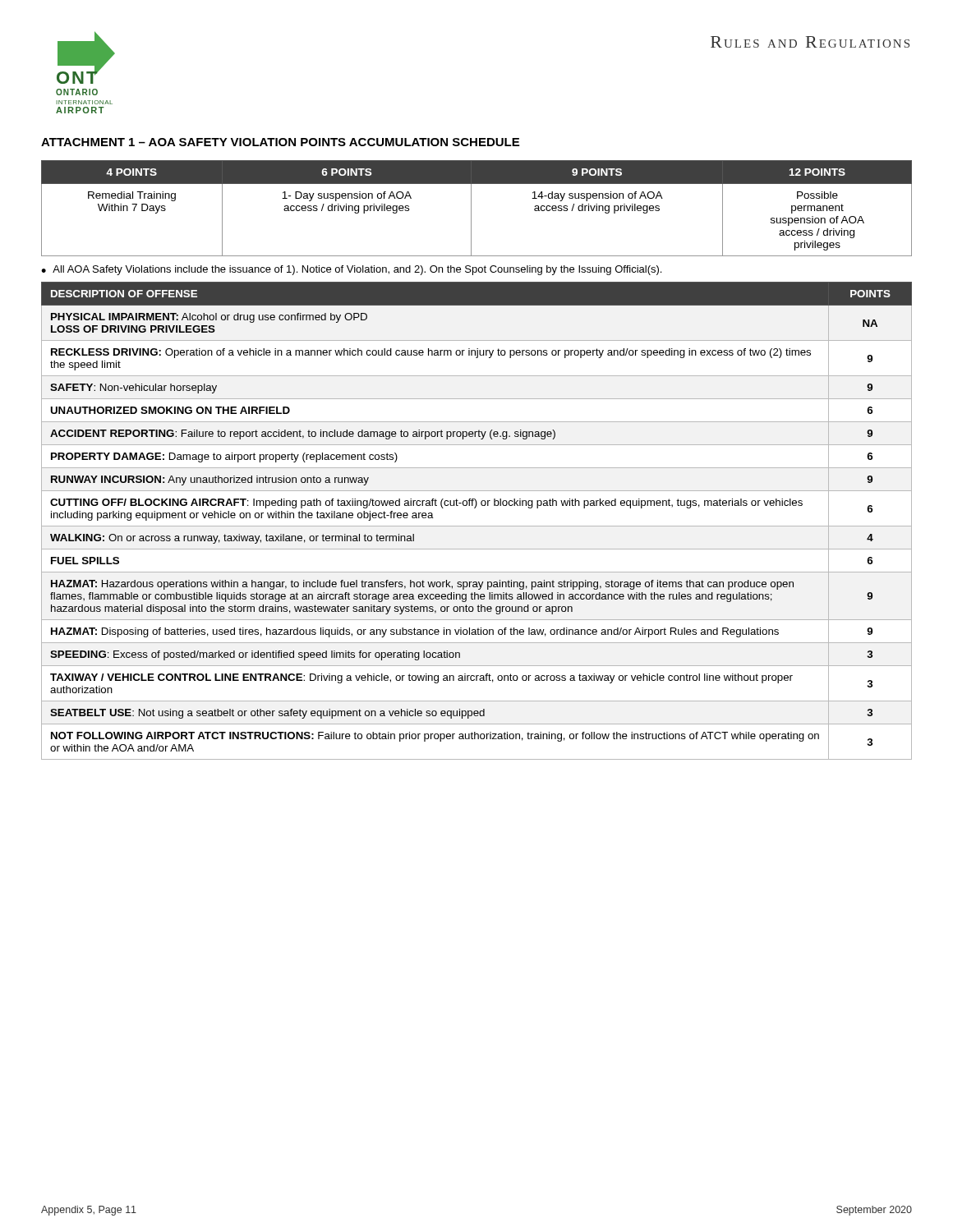Screen dimensions: 1232x953
Task: Select the section header with the text "ATTACHMENT 1 – AOA SAFETY VIOLATION"
Action: [x=280, y=142]
